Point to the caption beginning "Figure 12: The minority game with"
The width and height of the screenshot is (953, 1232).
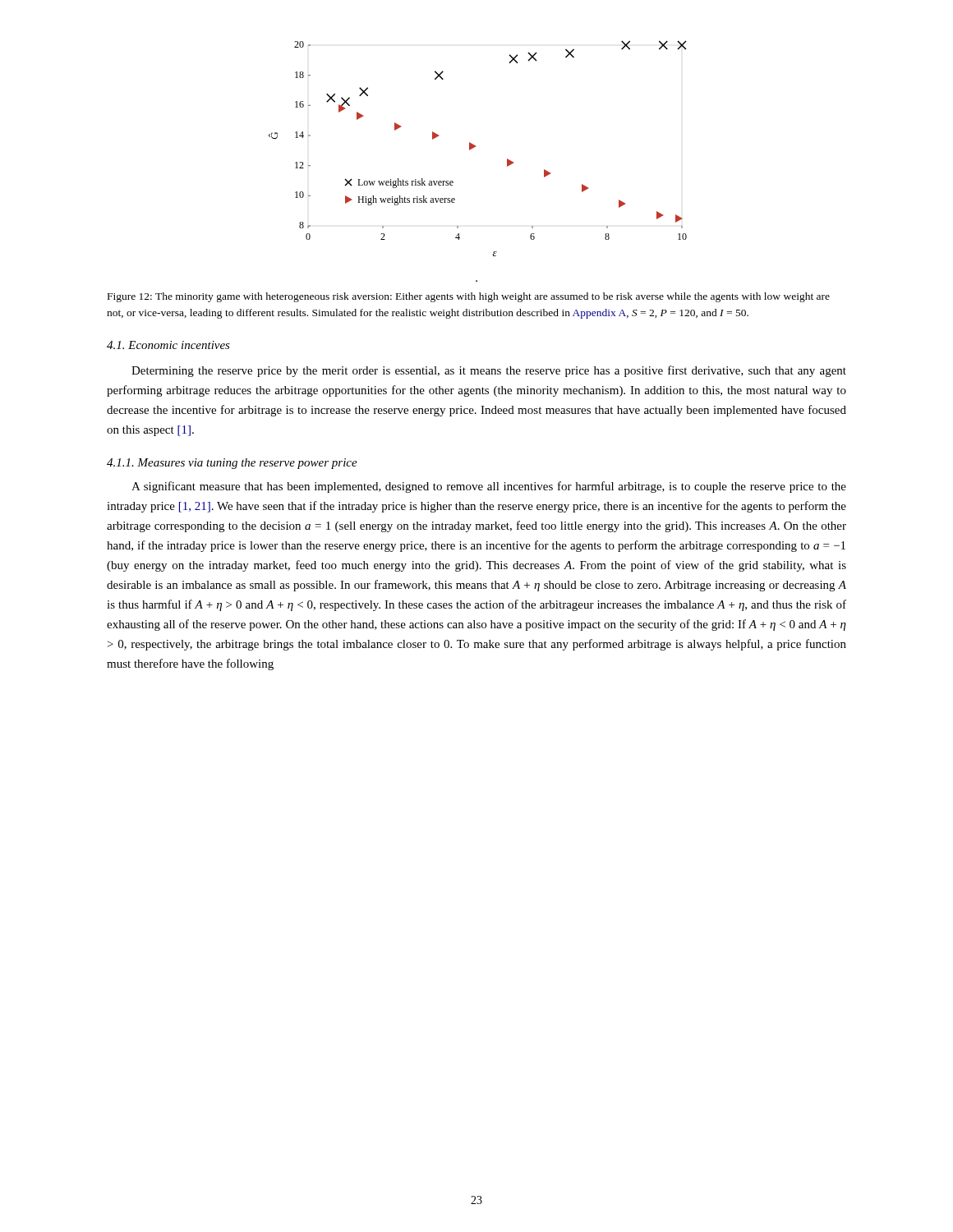point(468,304)
